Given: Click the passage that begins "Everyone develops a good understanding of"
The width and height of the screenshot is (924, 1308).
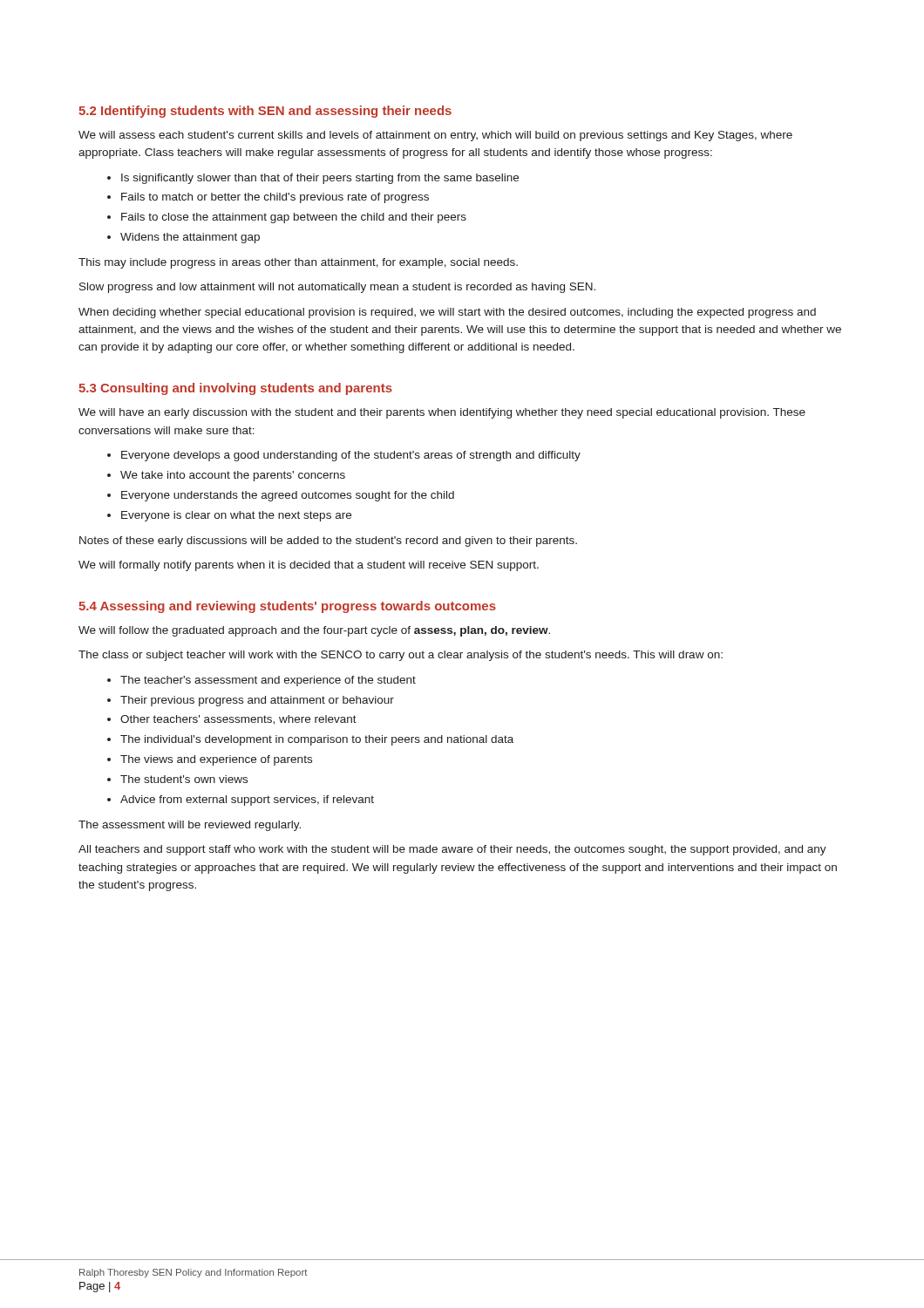Looking at the screenshot, I should click(350, 455).
